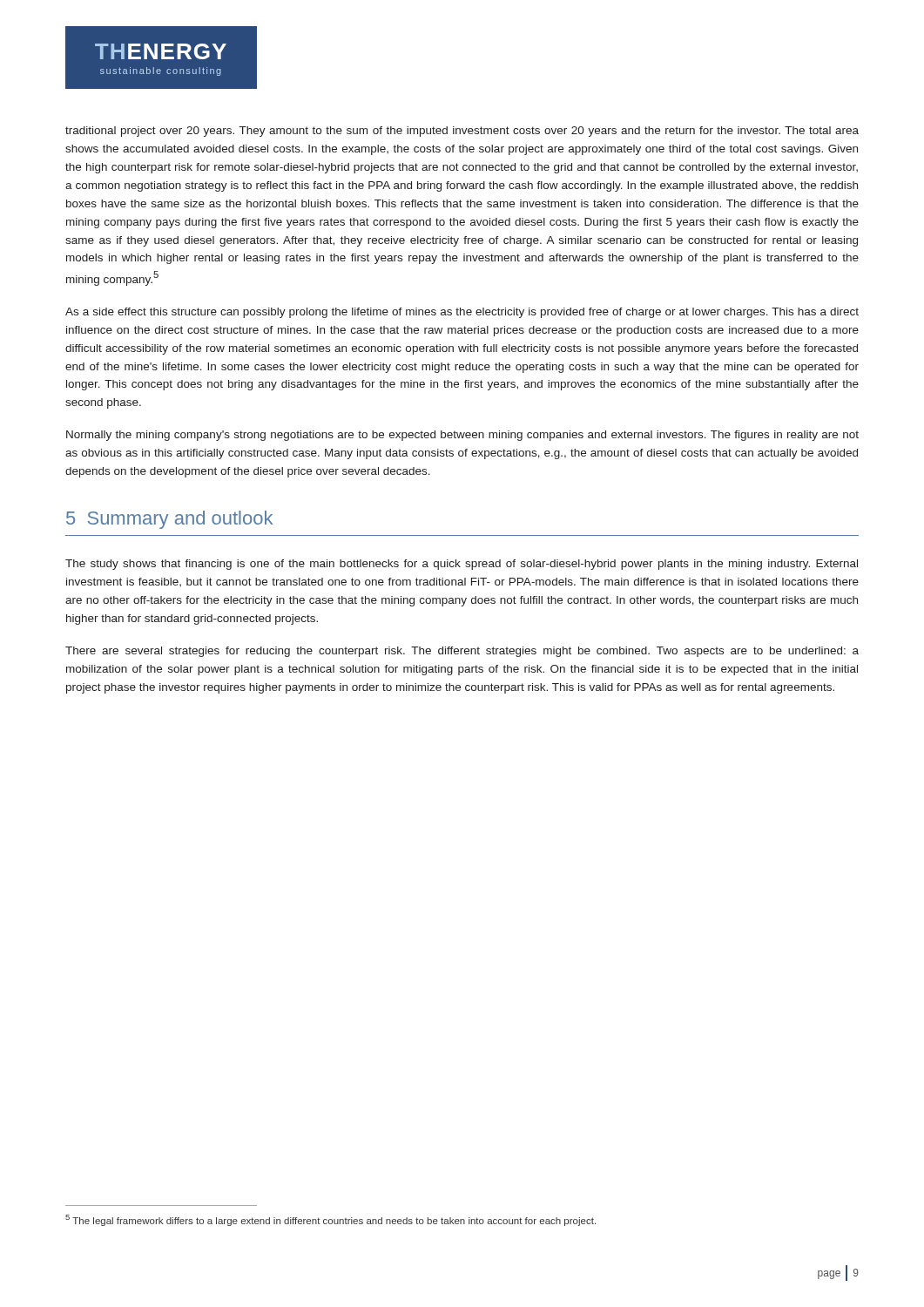Point to the text block starting "There are several"
Screen dimensions: 1307x924
[x=462, y=668]
